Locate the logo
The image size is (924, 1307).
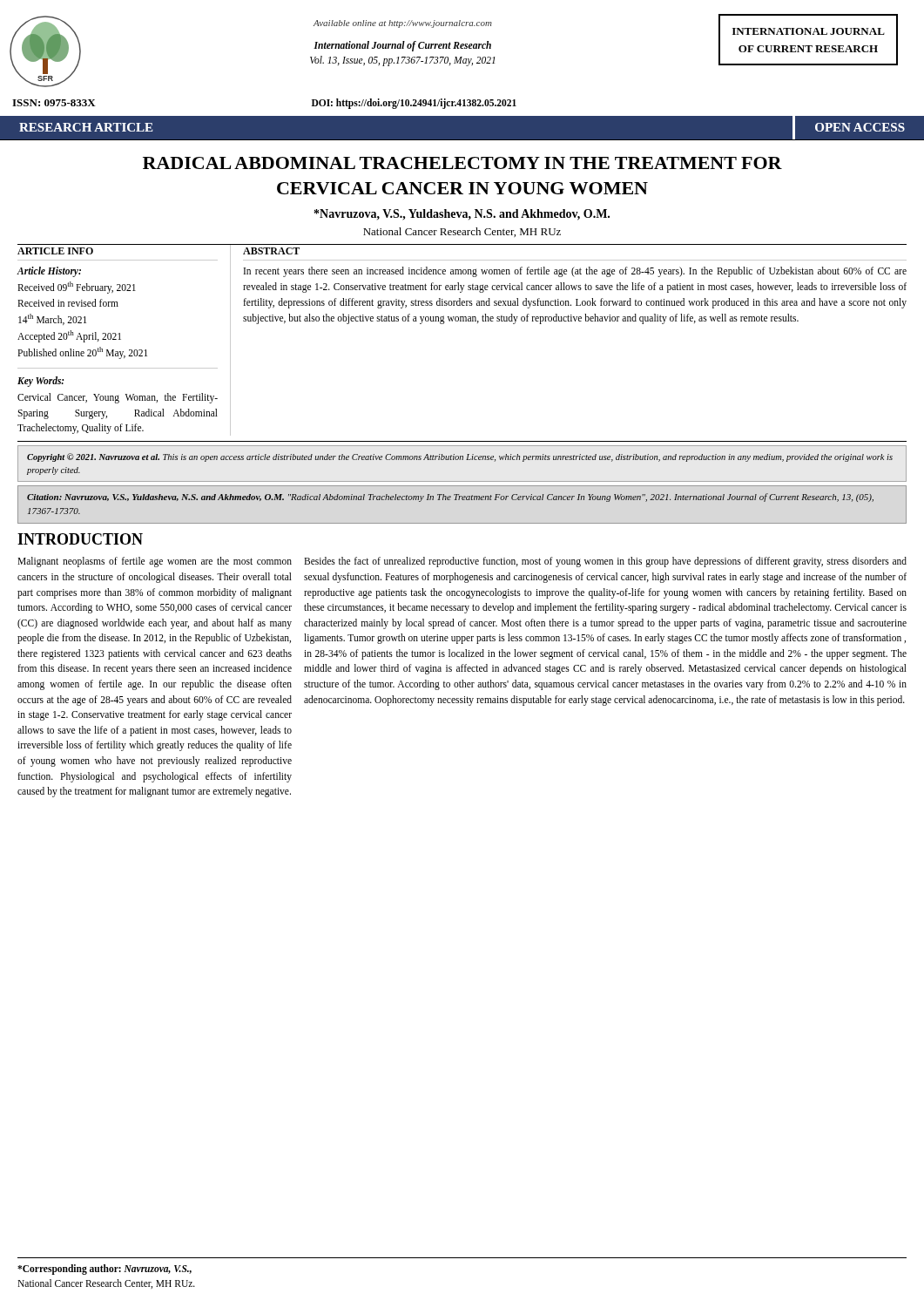(x=48, y=51)
